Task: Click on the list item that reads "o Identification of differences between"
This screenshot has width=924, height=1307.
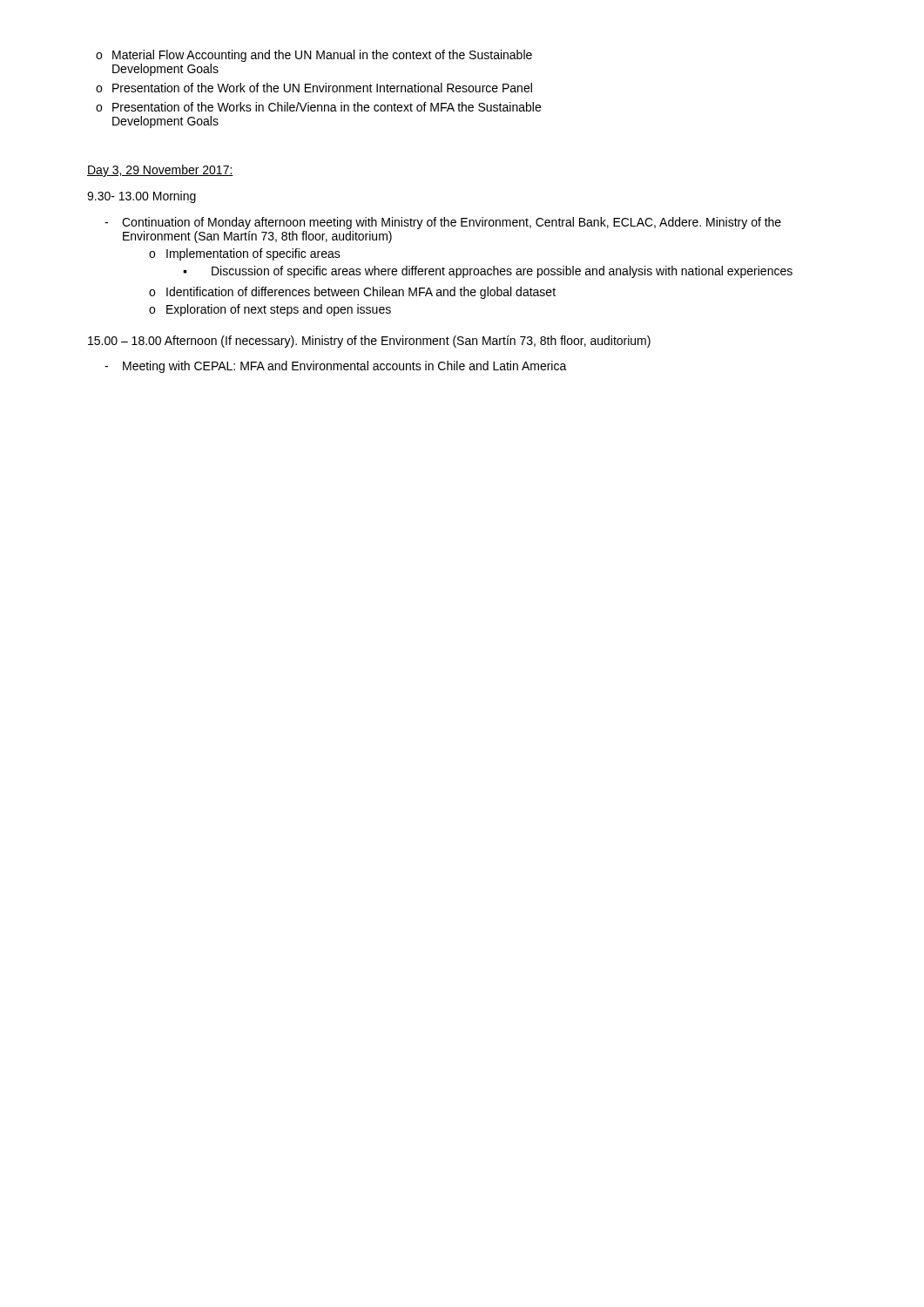Action: pos(488,292)
